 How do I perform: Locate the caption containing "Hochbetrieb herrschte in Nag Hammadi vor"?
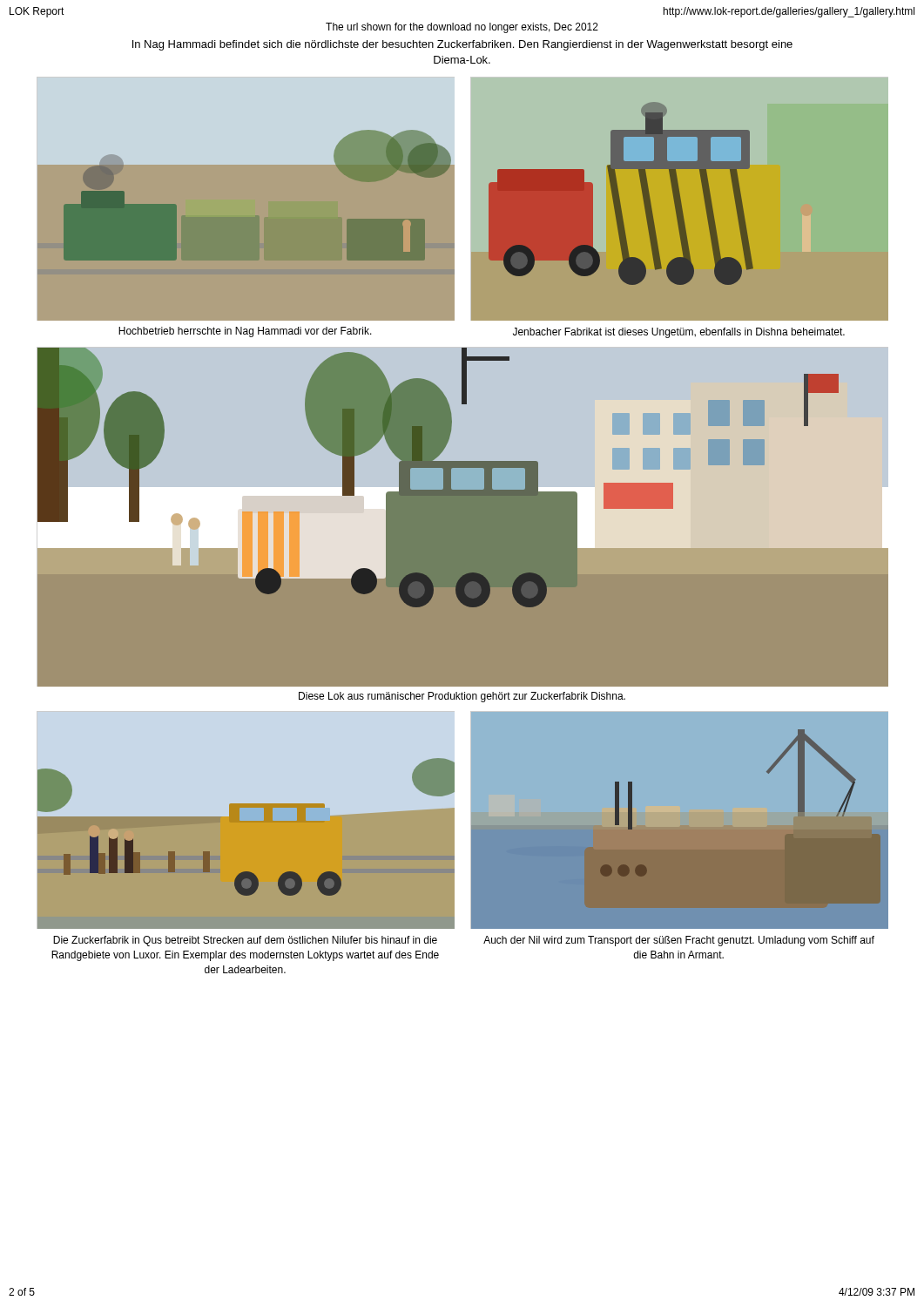coord(245,331)
